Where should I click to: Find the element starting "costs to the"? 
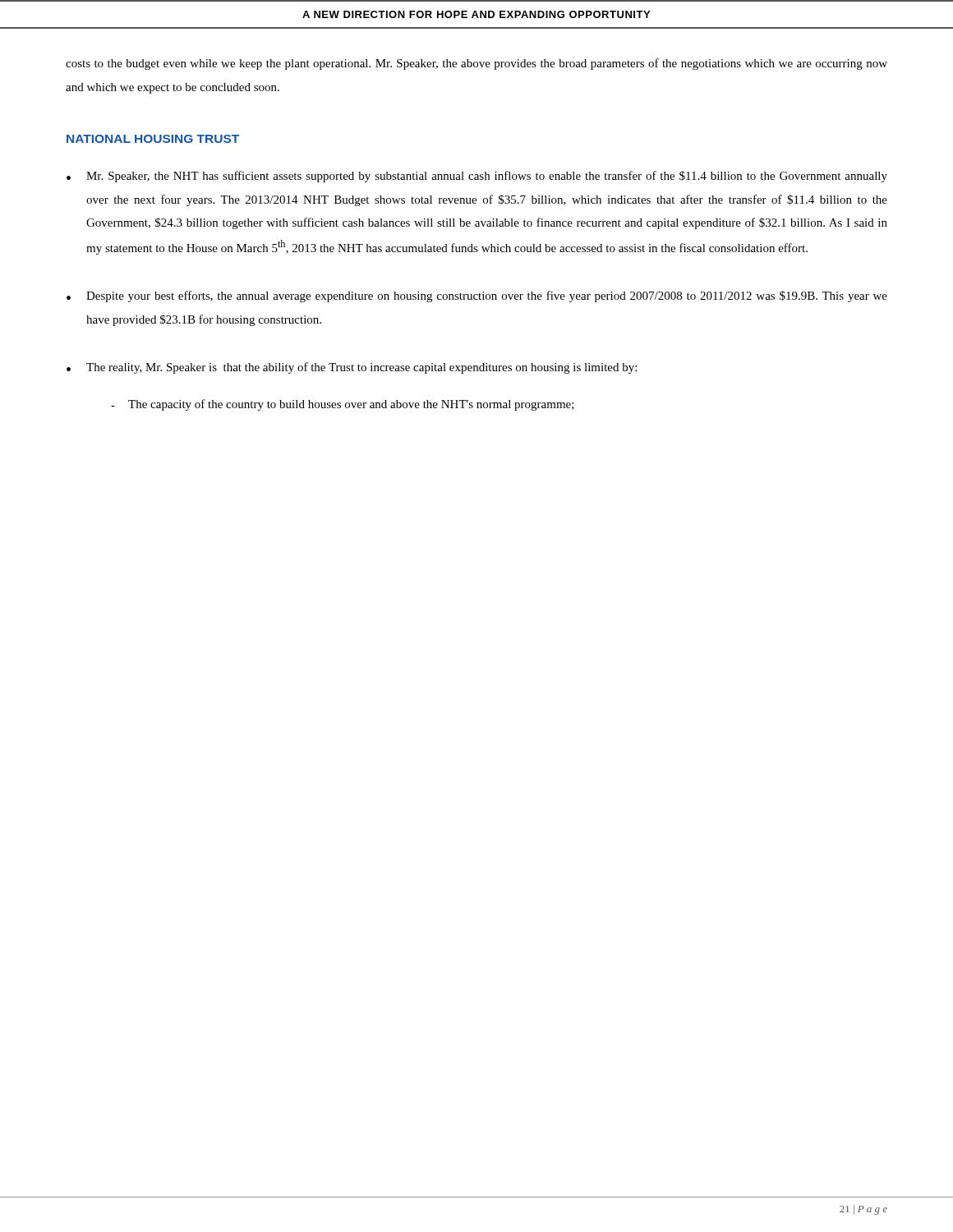point(476,75)
